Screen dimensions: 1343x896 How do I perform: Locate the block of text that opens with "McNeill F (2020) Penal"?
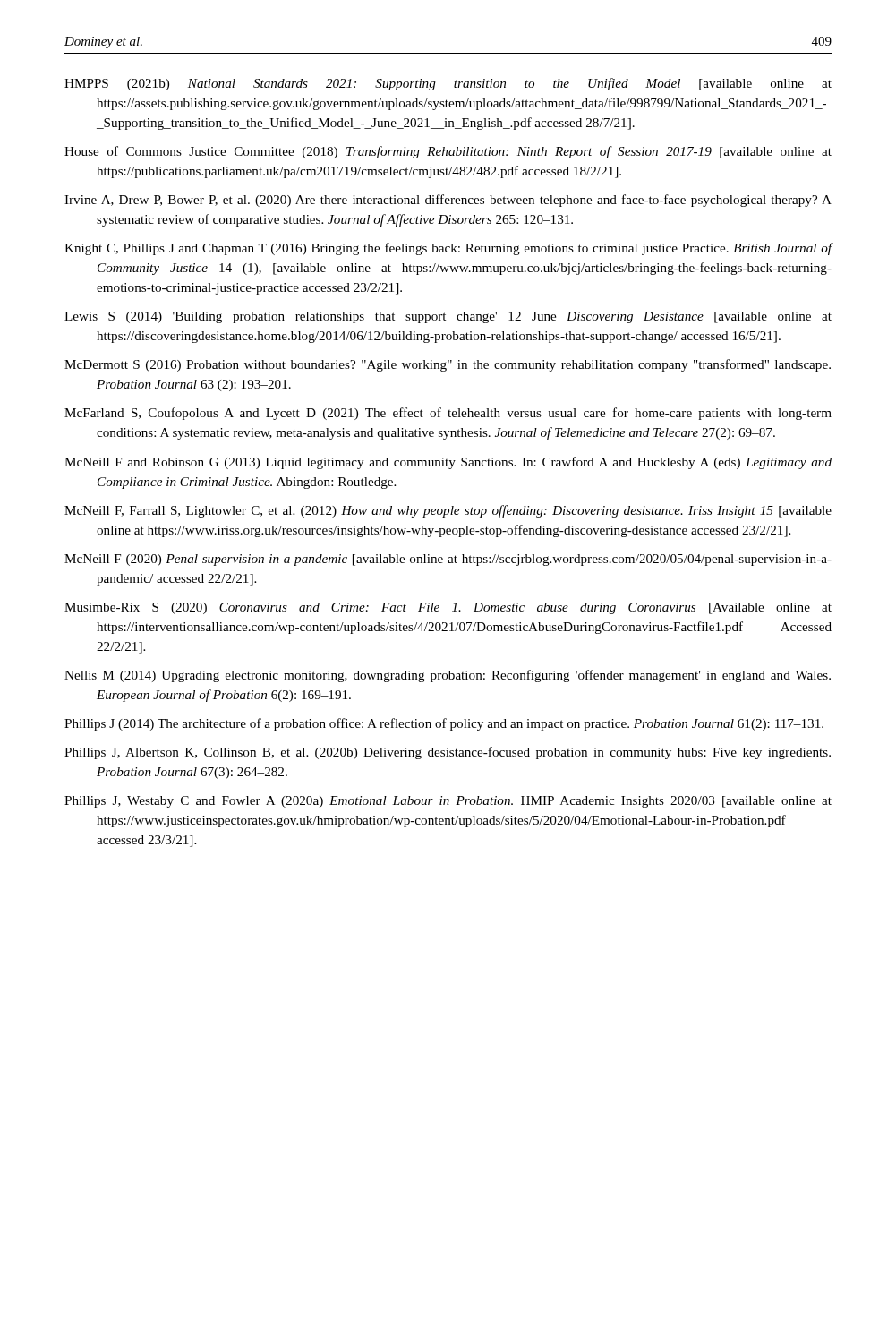coord(448,568)
